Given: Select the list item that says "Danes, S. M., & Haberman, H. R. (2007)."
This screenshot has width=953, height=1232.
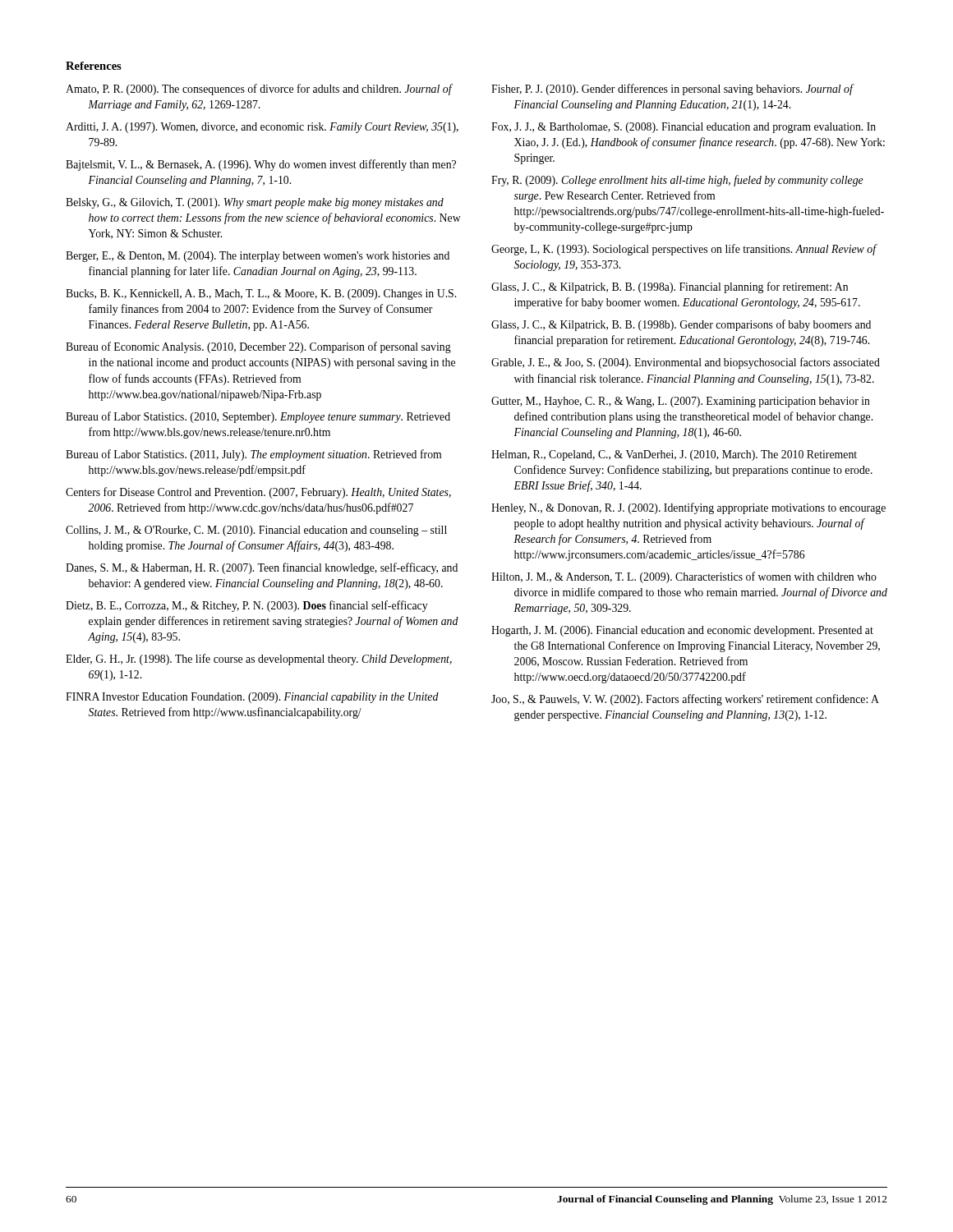Looking at the screenshot, I should (262, 576).
